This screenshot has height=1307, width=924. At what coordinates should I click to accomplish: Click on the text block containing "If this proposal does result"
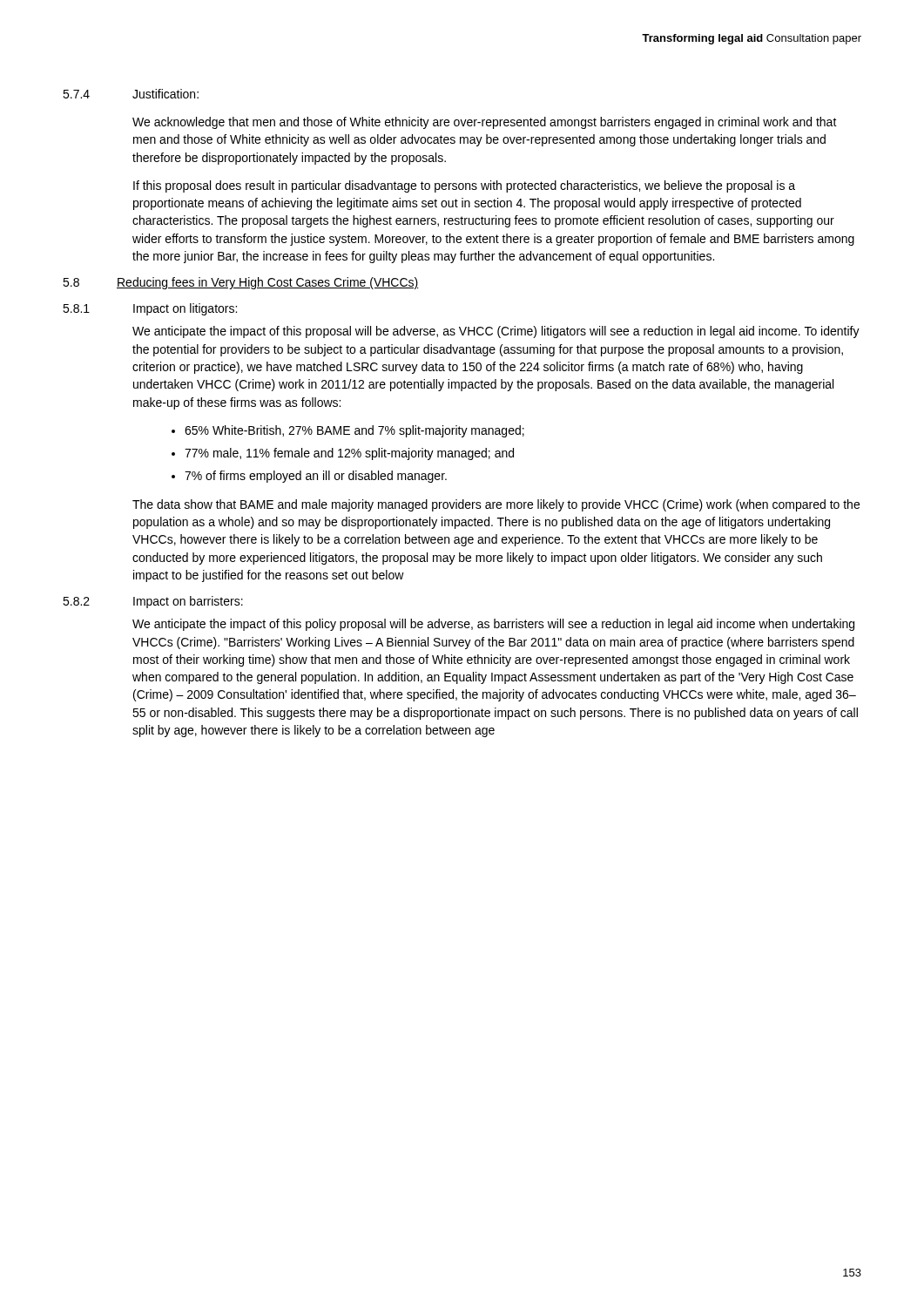pyautogui.click(x=493, y=221)
